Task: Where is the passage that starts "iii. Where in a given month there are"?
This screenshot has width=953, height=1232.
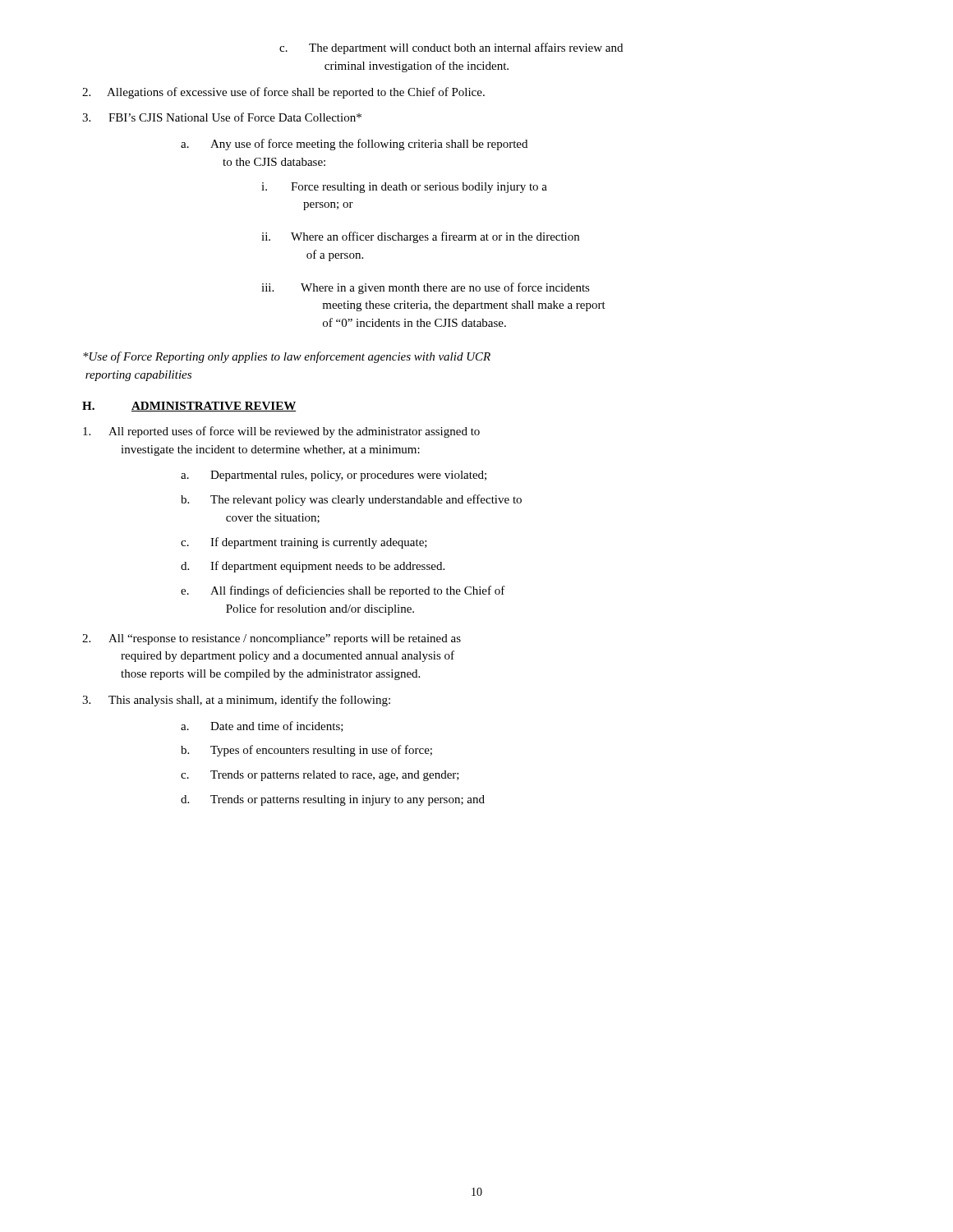Action: click(x=566, y=306)
